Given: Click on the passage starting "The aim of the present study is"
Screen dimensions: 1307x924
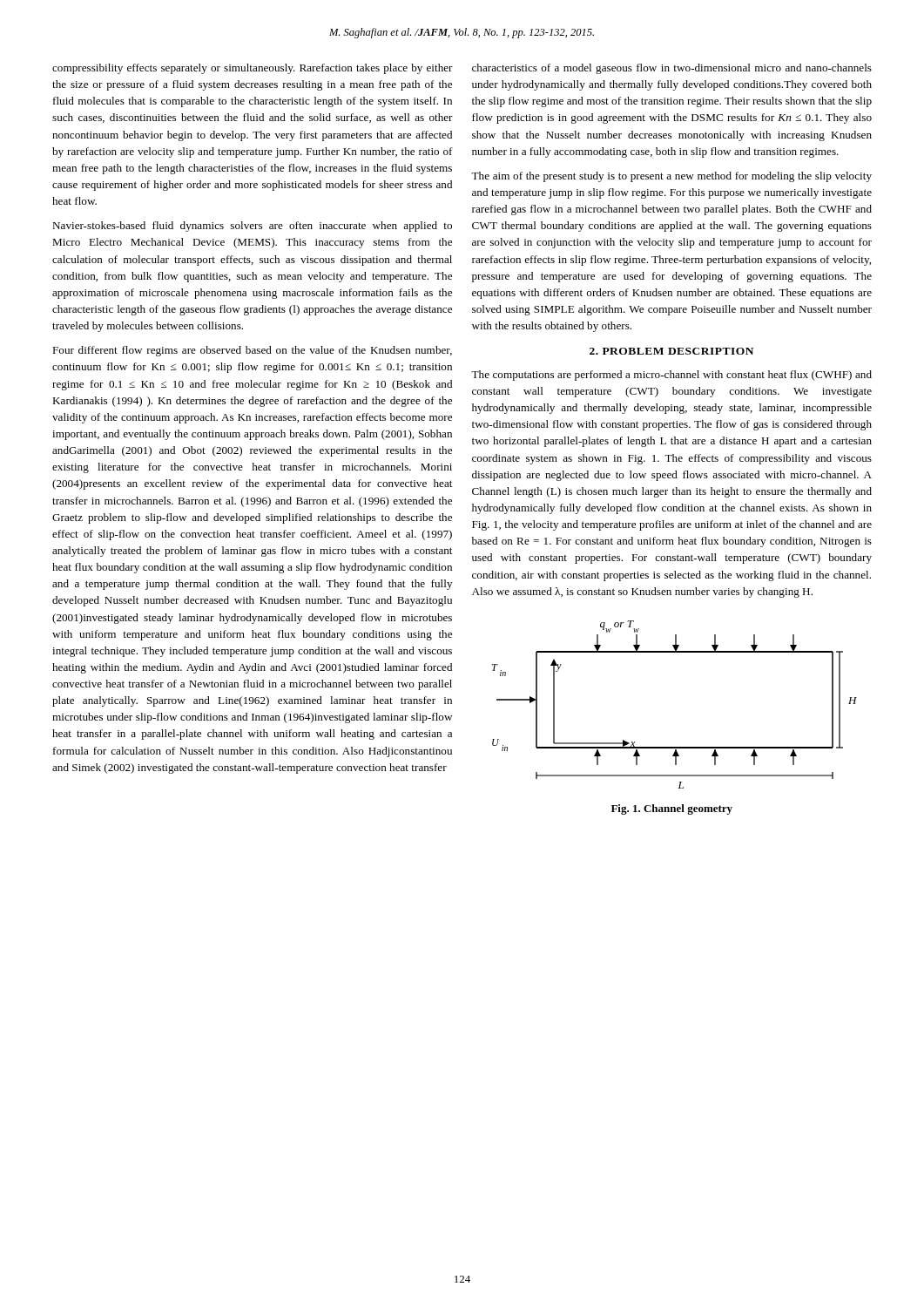Looking at the screenshot, I should [672, 251].
